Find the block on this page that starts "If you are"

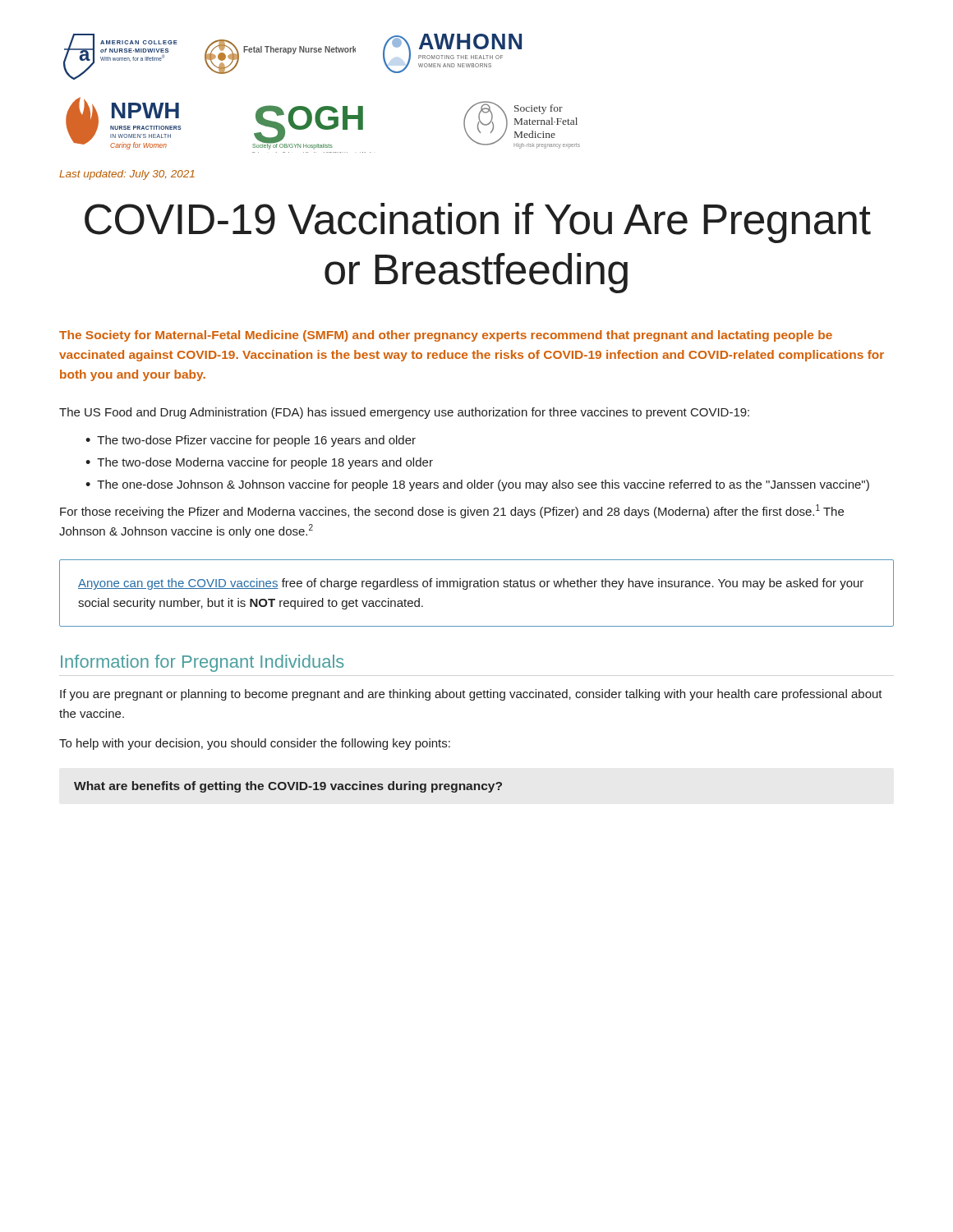471,704
